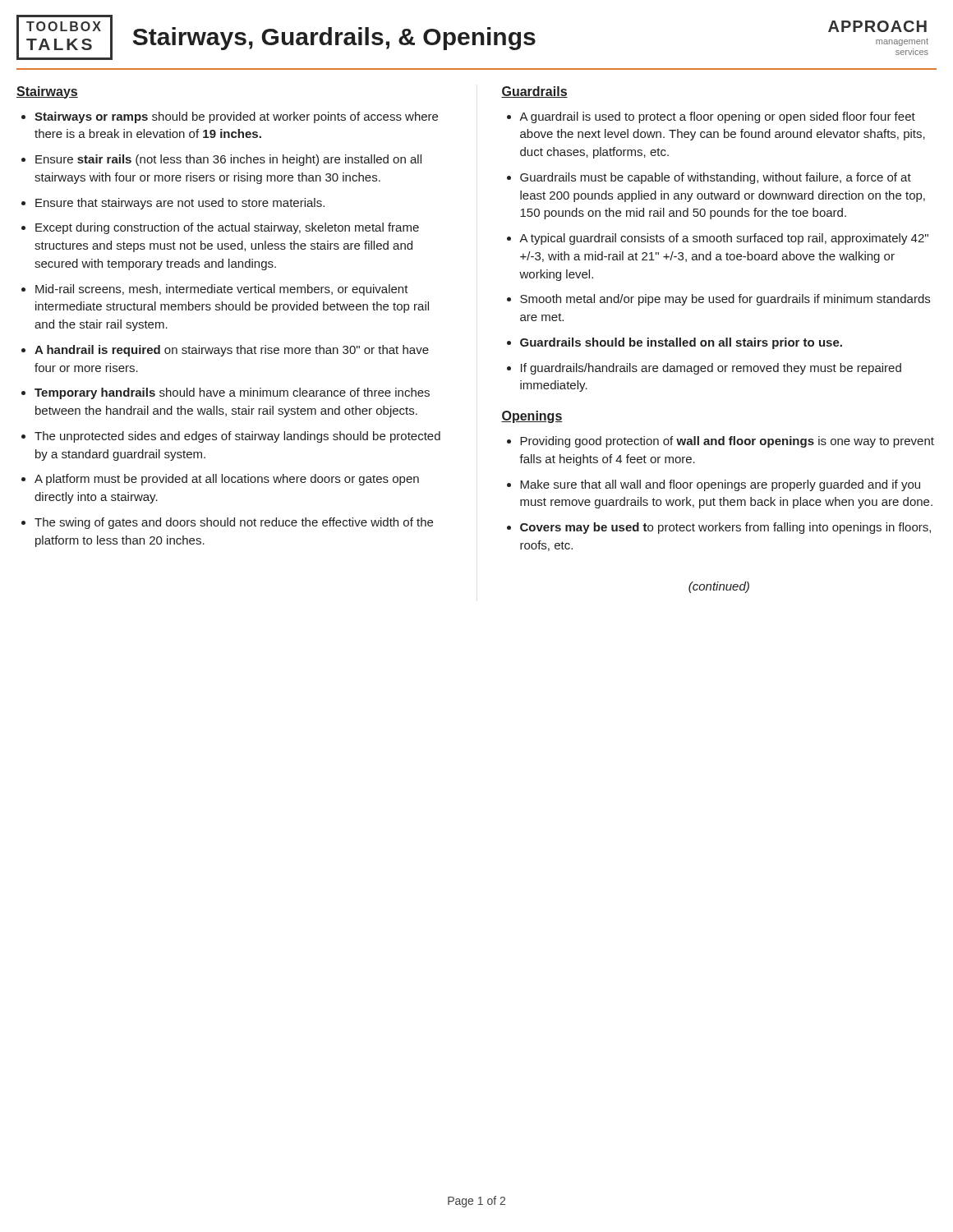Click the passage that begins "A typical guardrail consists of a"
The image size is (953, 1232).
point(724,256)
